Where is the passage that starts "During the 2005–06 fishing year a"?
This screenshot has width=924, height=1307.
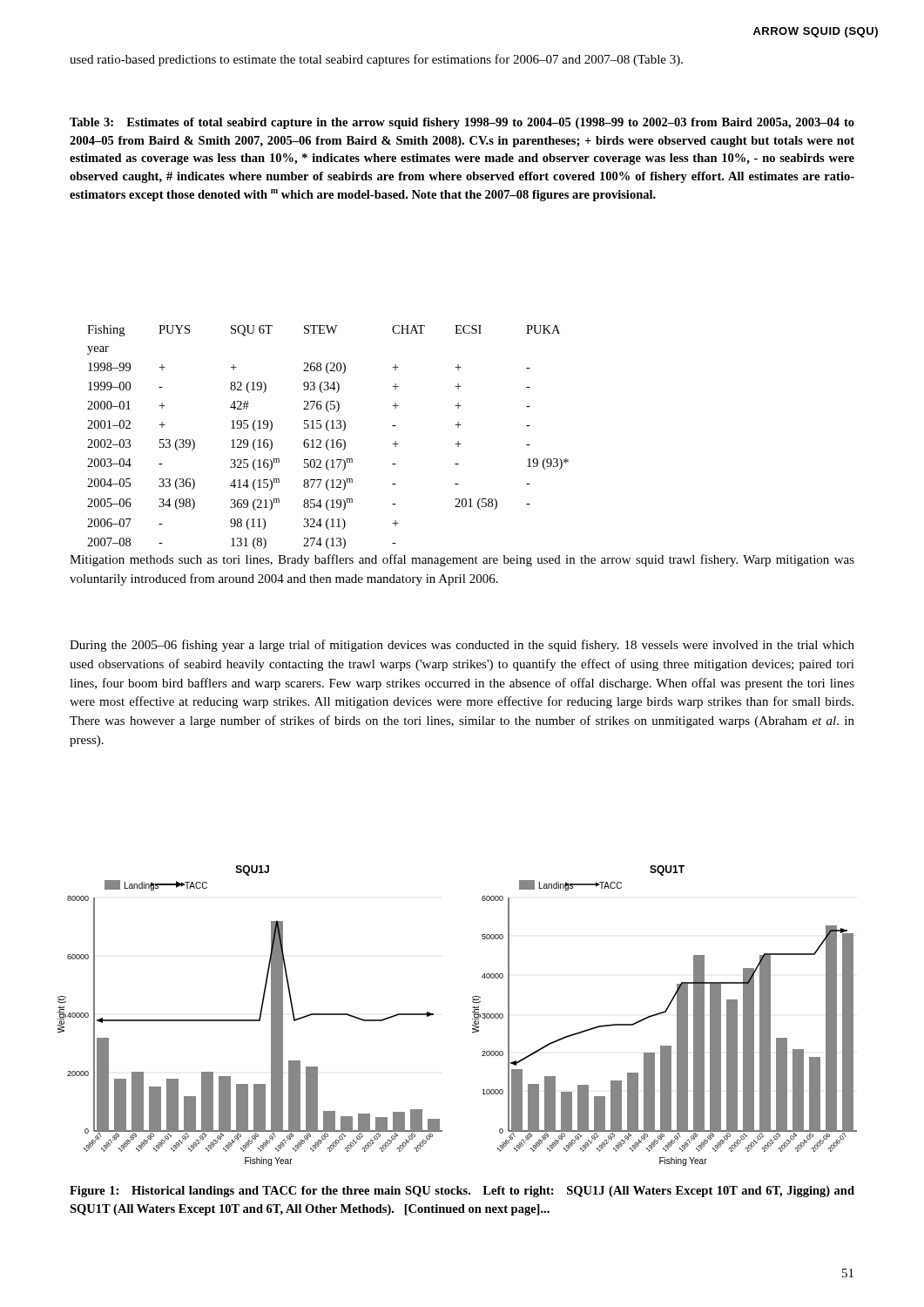point(462,692)
